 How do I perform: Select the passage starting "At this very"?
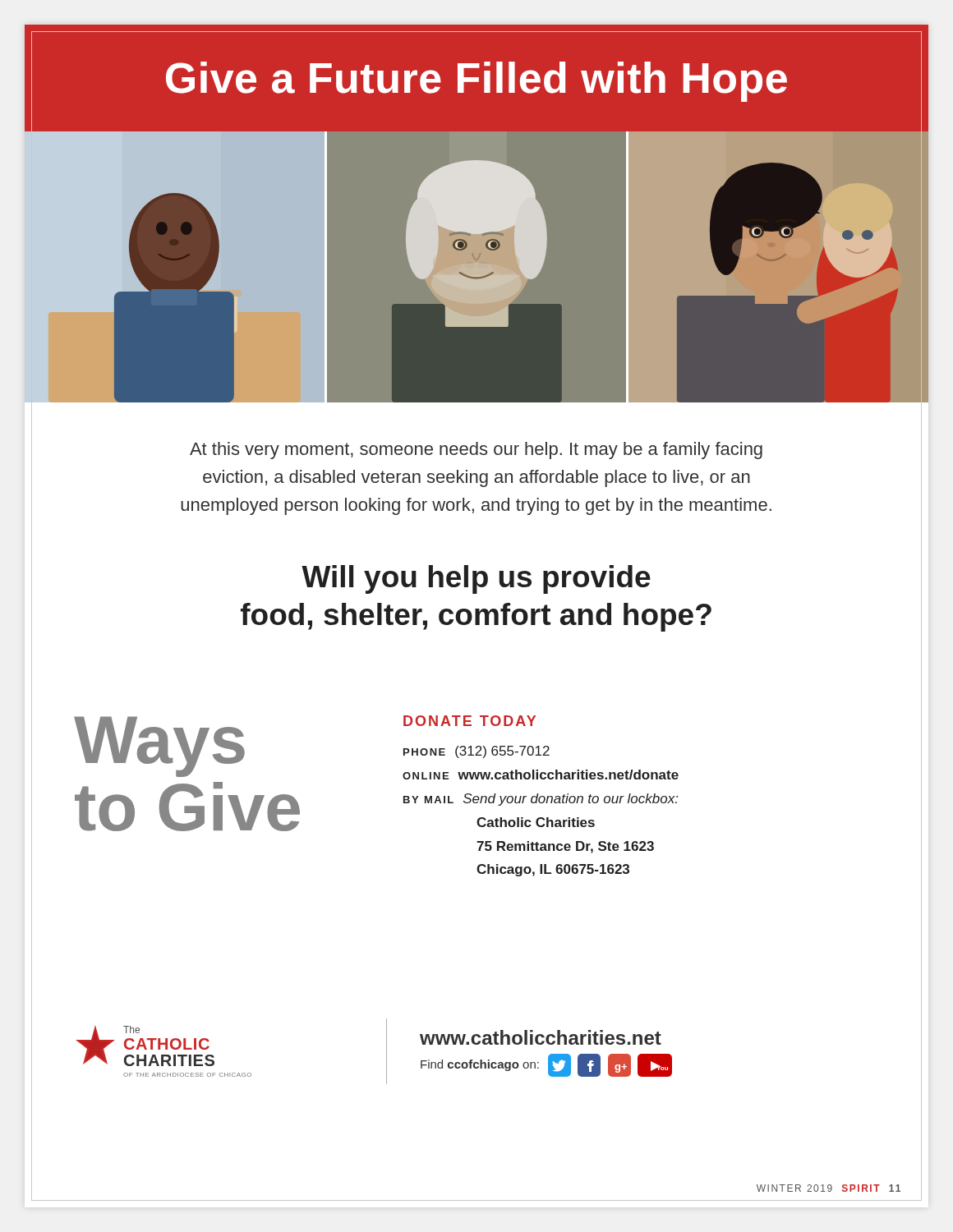(x=476, y=477)
